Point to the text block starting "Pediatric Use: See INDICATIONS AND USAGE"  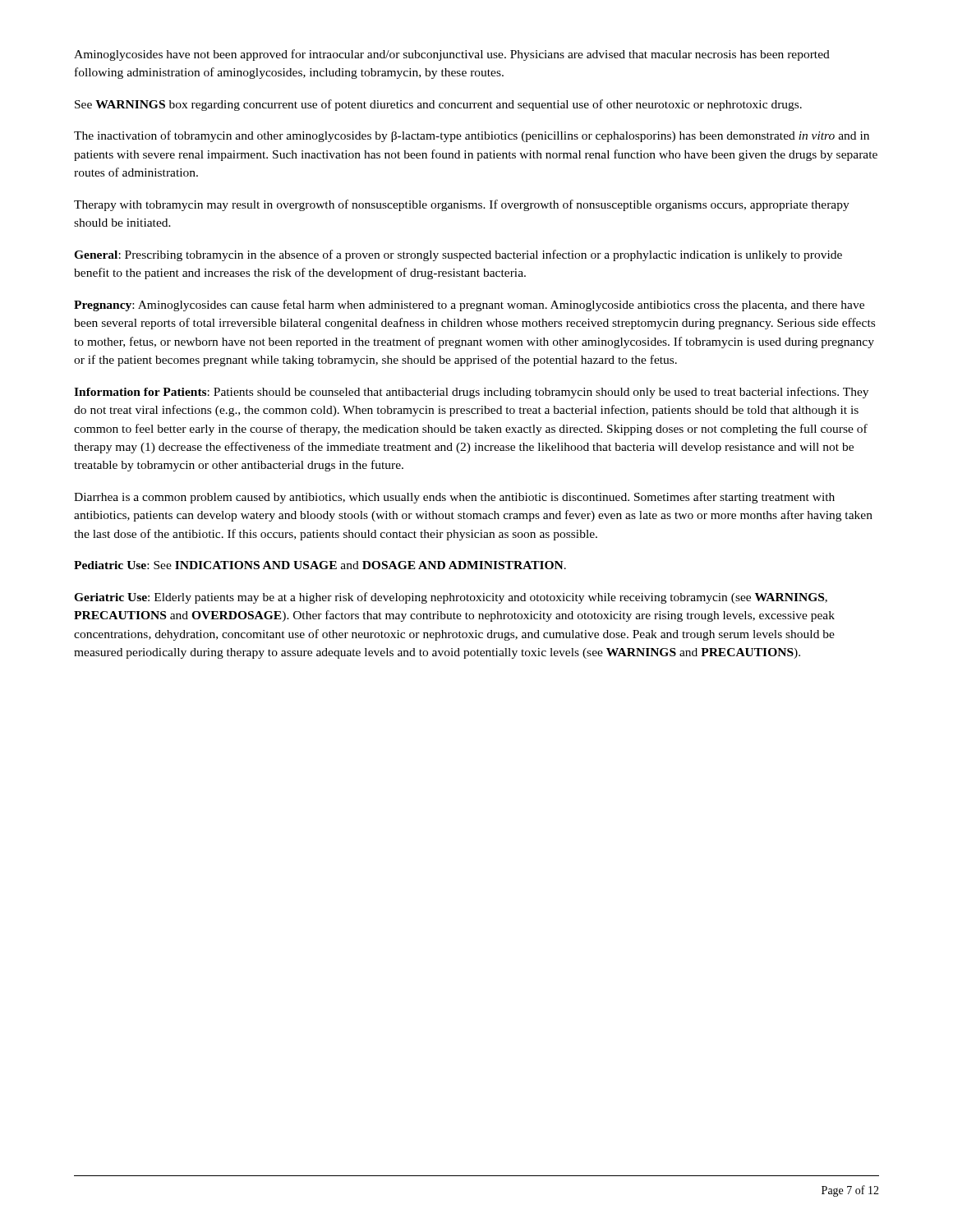pyautogui.click(x=476, y=565)
